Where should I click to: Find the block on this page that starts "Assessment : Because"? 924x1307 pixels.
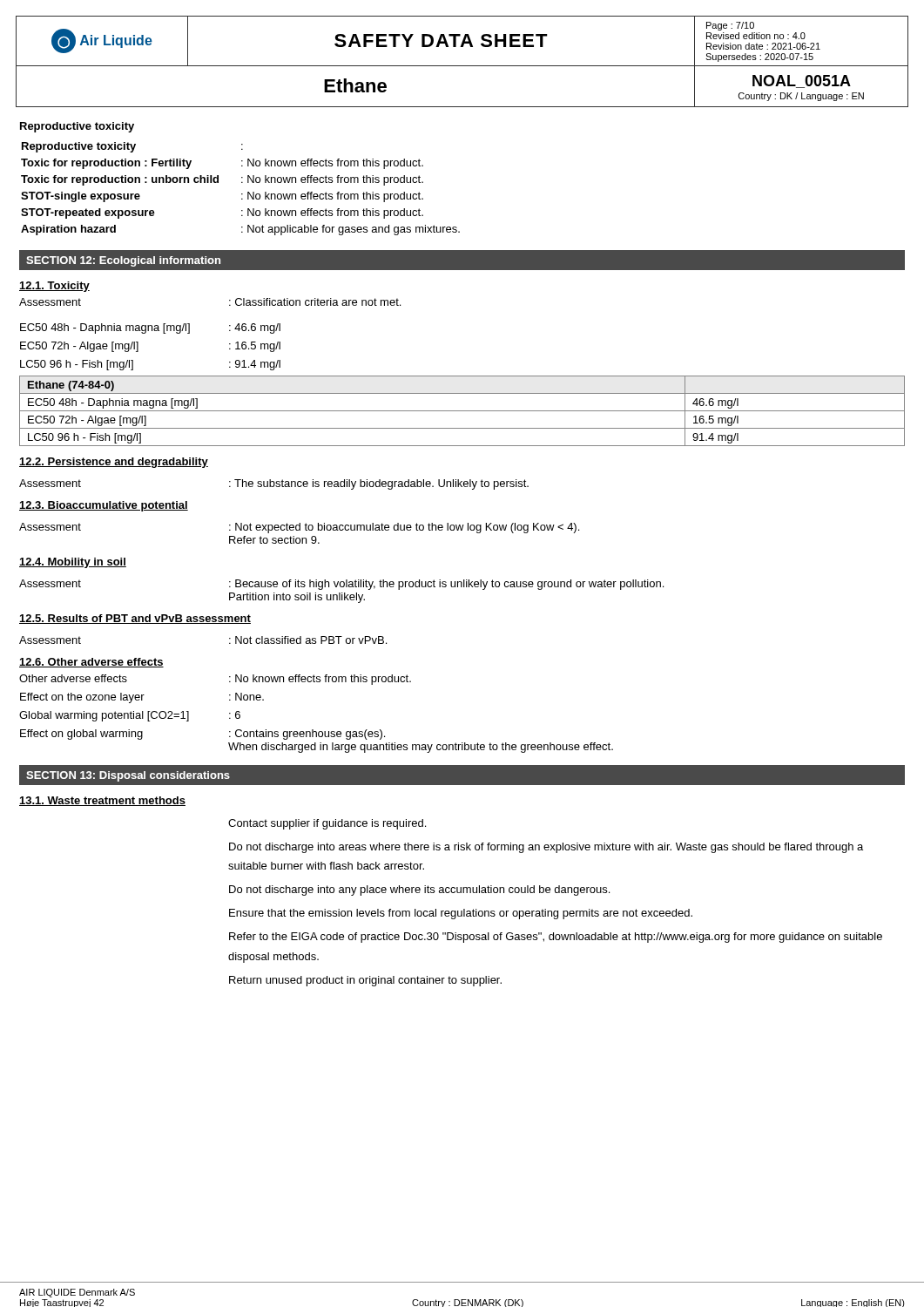[462, 587]
